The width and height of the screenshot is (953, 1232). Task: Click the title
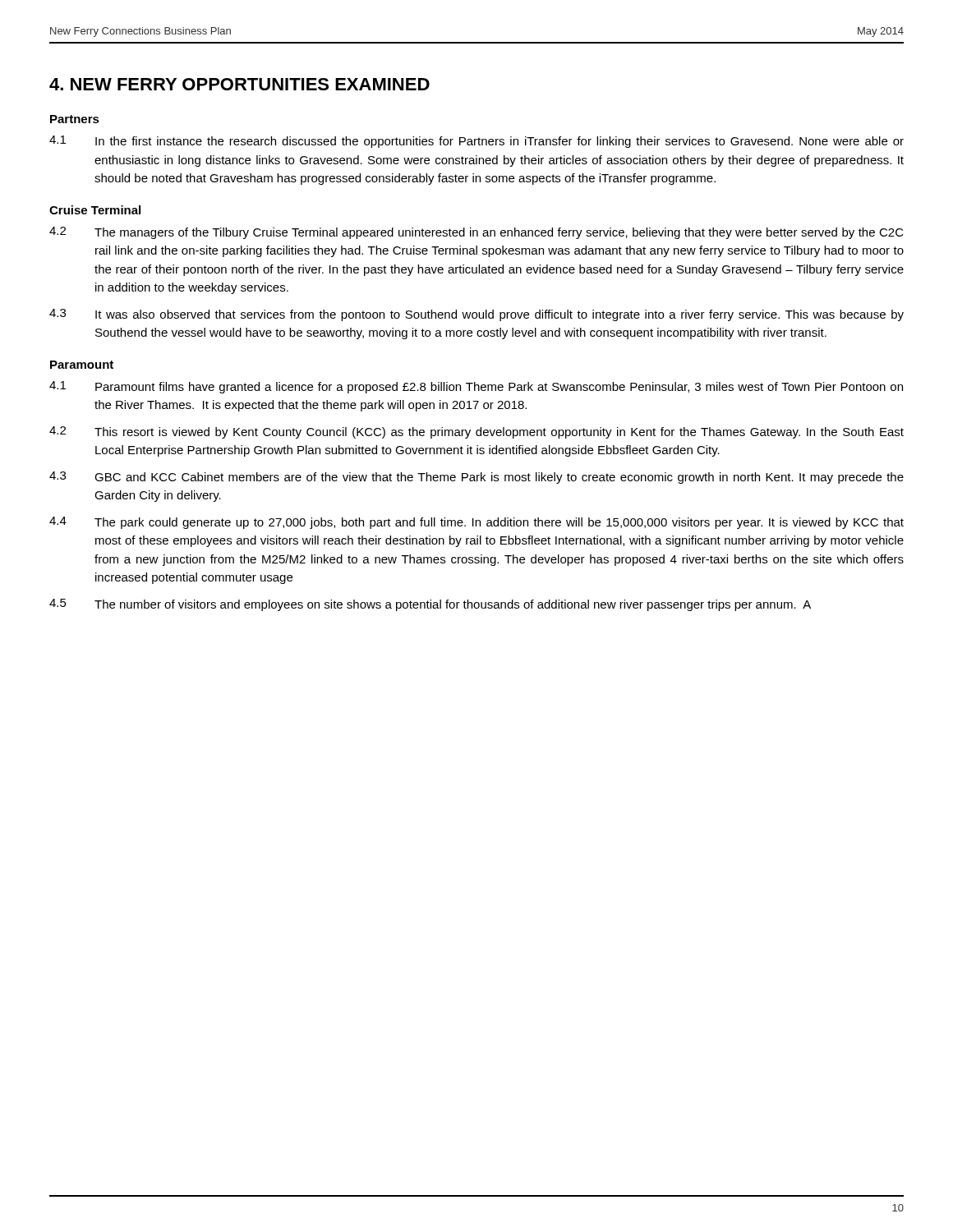pos(240,84)
